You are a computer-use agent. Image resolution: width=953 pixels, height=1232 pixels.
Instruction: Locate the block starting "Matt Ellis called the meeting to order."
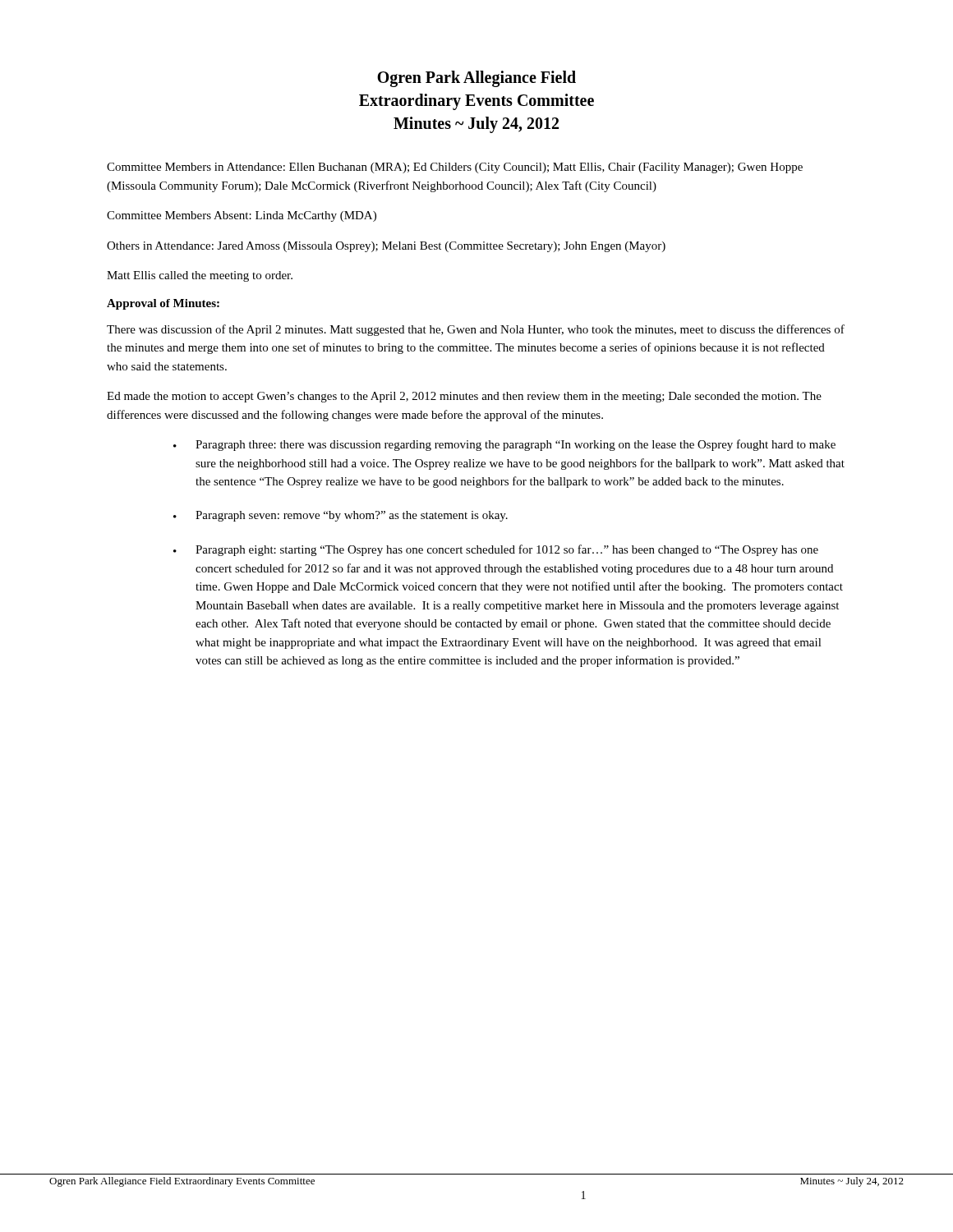pyautogui.click(x=200, y=275)
